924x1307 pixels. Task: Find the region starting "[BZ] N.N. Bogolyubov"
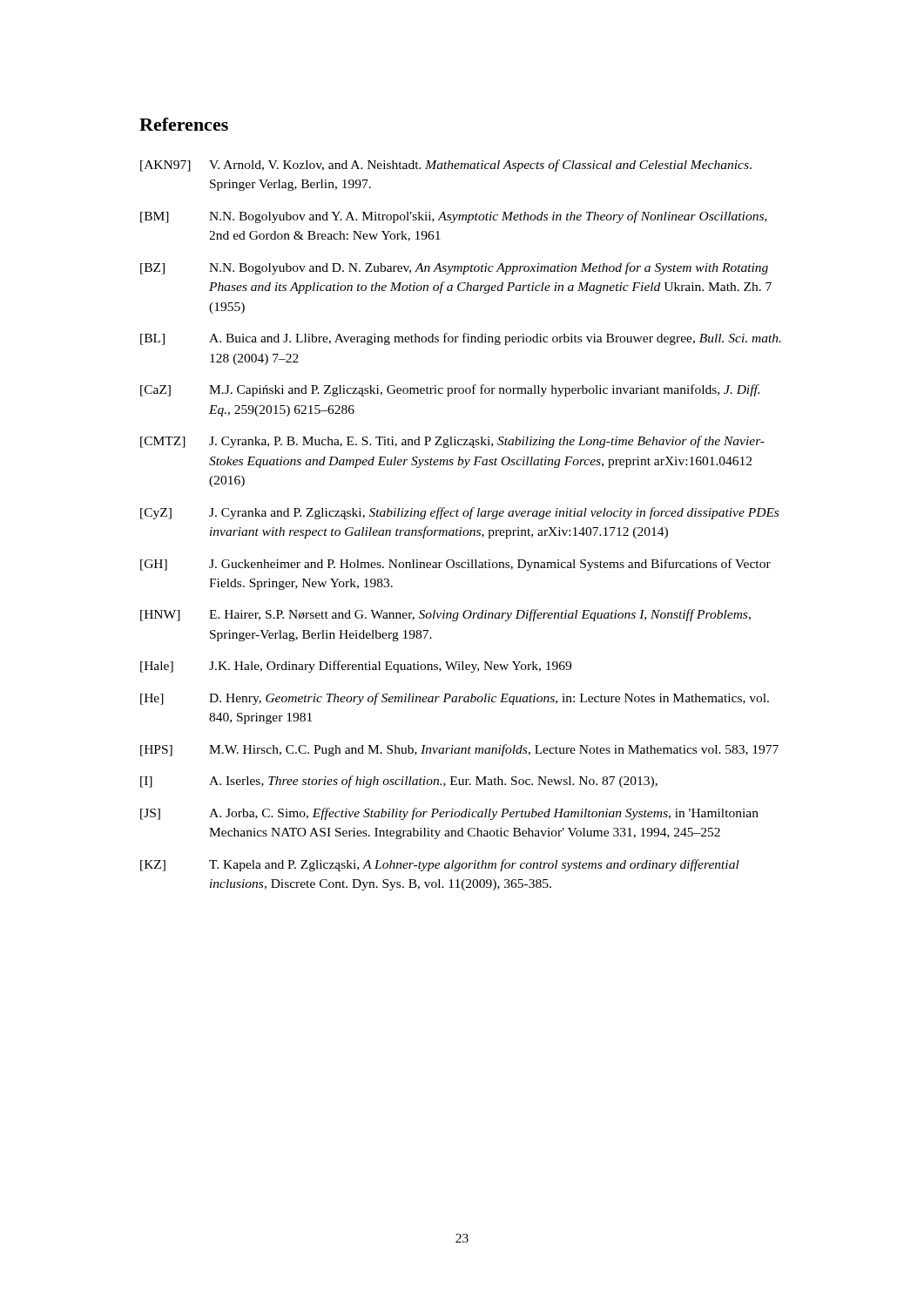(462, 287)
